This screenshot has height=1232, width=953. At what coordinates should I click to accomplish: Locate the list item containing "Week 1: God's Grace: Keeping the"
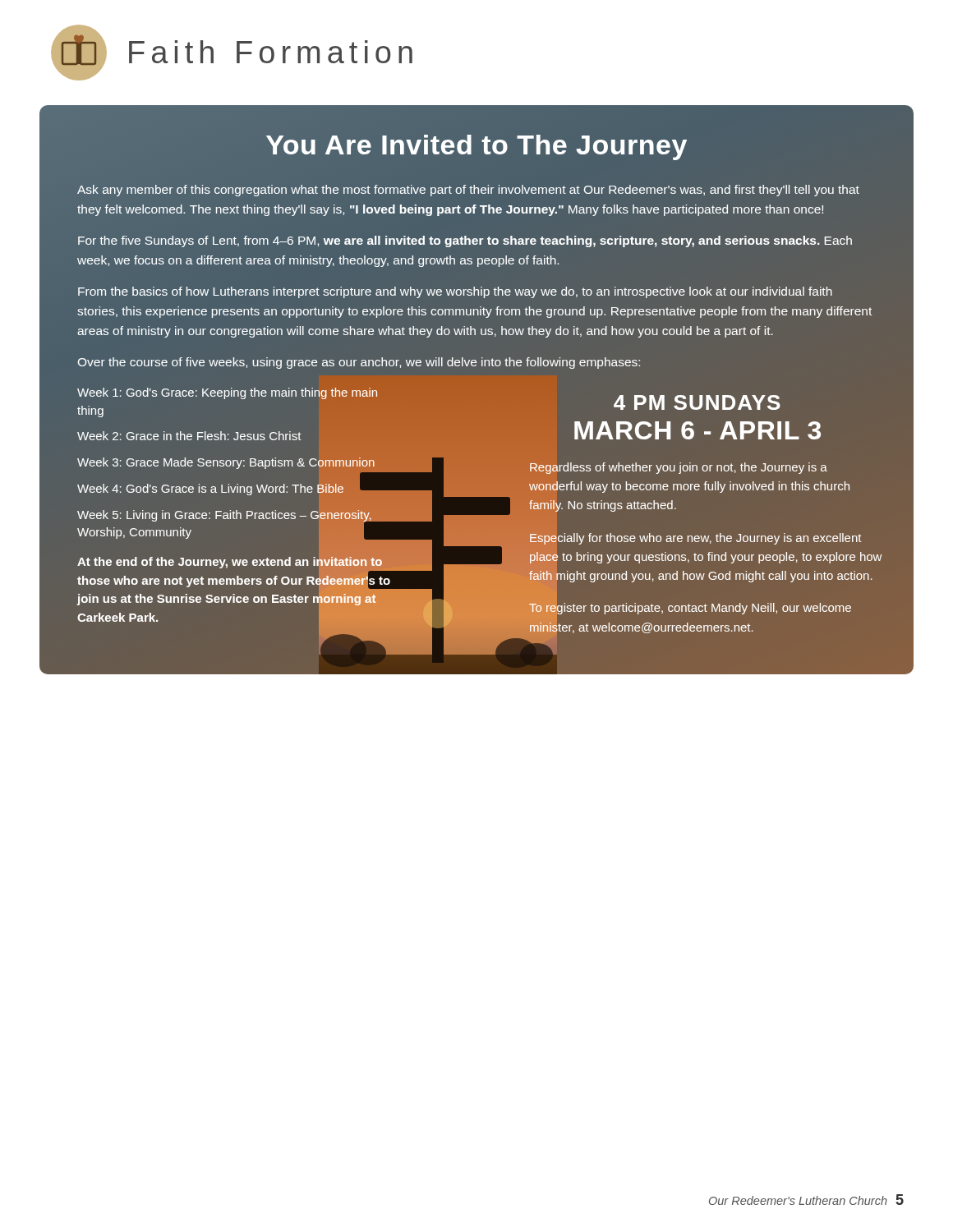[228, 401]
